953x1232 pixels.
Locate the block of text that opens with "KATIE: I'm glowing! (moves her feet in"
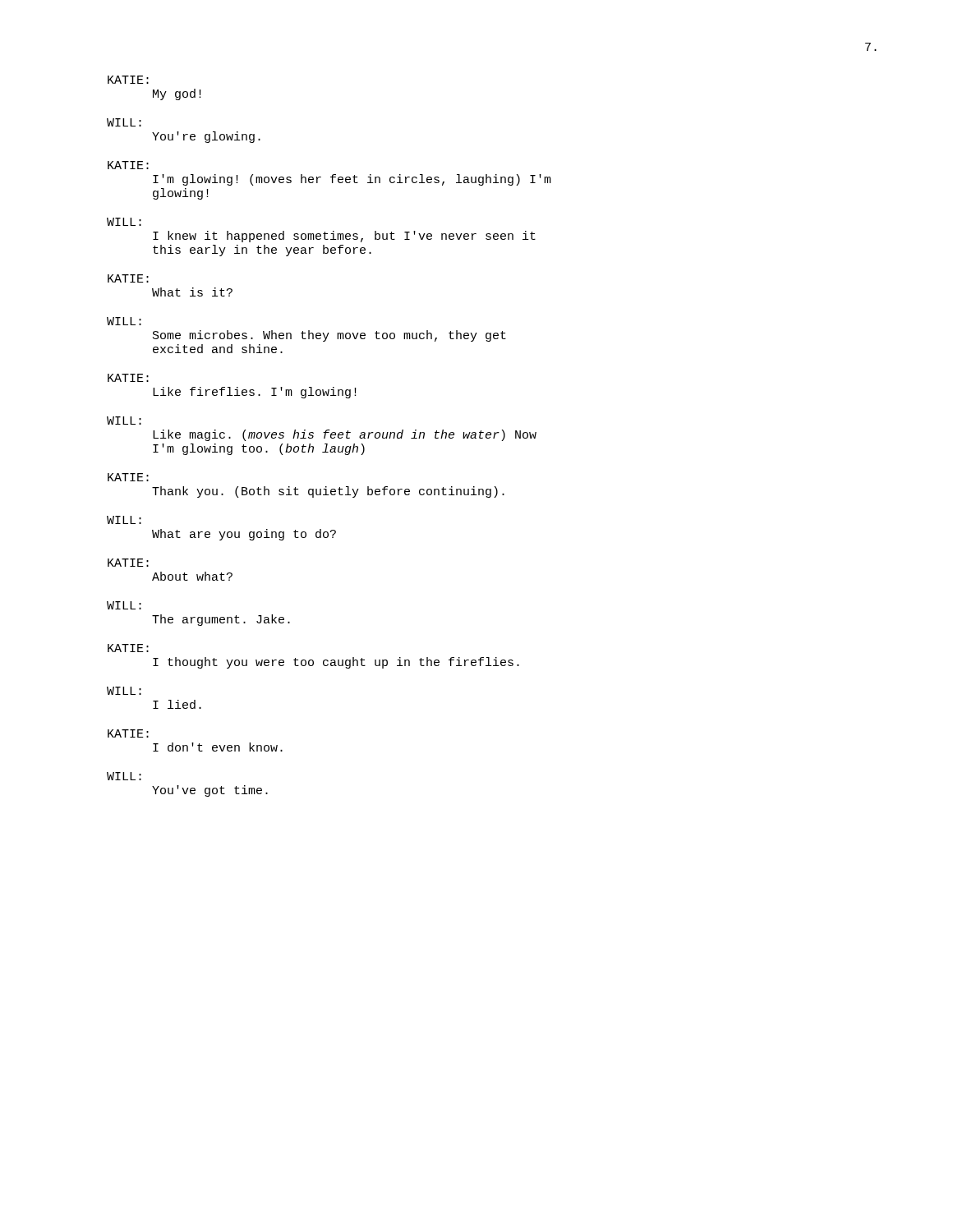coord(427,180)
